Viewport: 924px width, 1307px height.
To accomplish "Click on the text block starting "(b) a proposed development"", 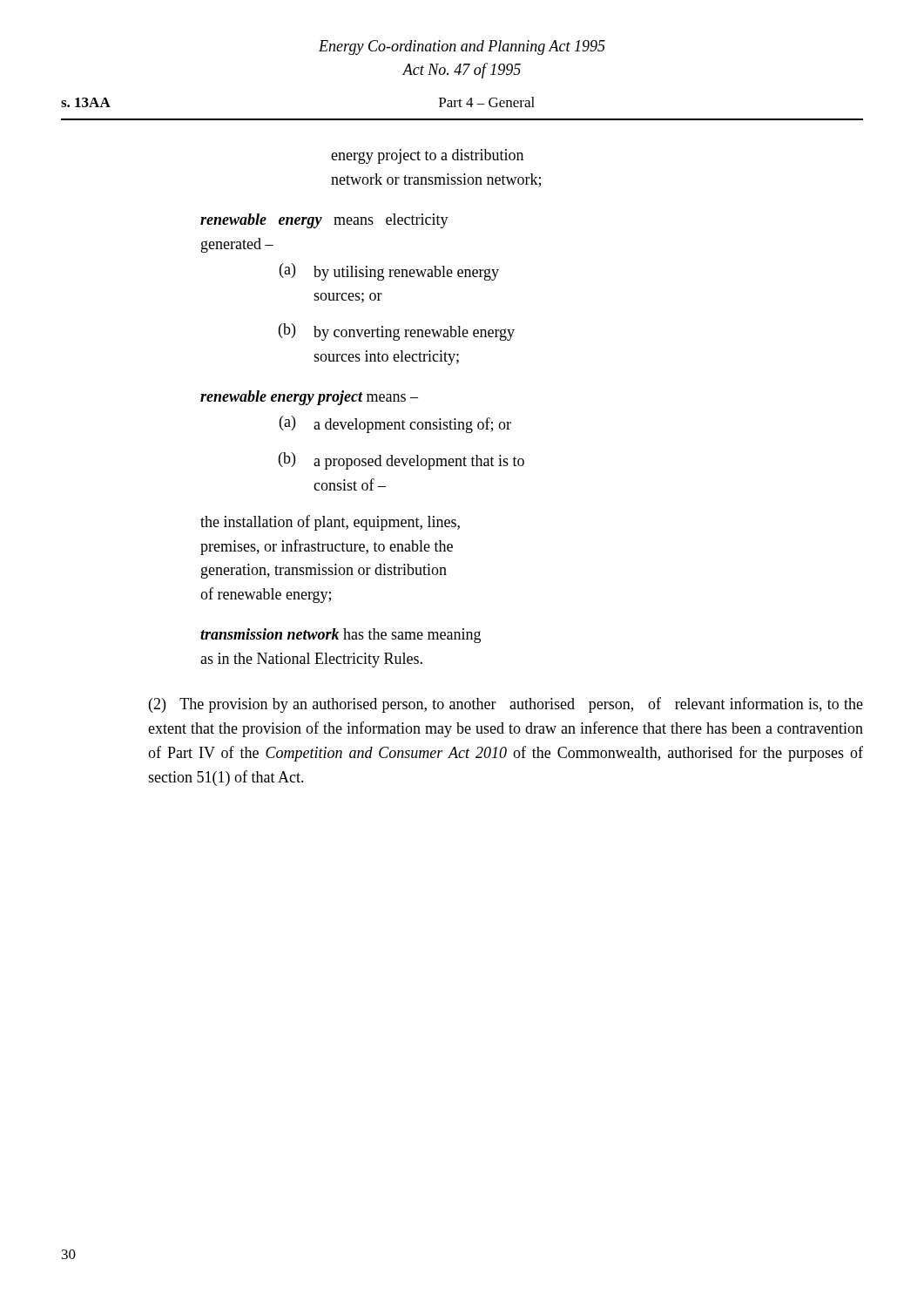I will [401, 461].
